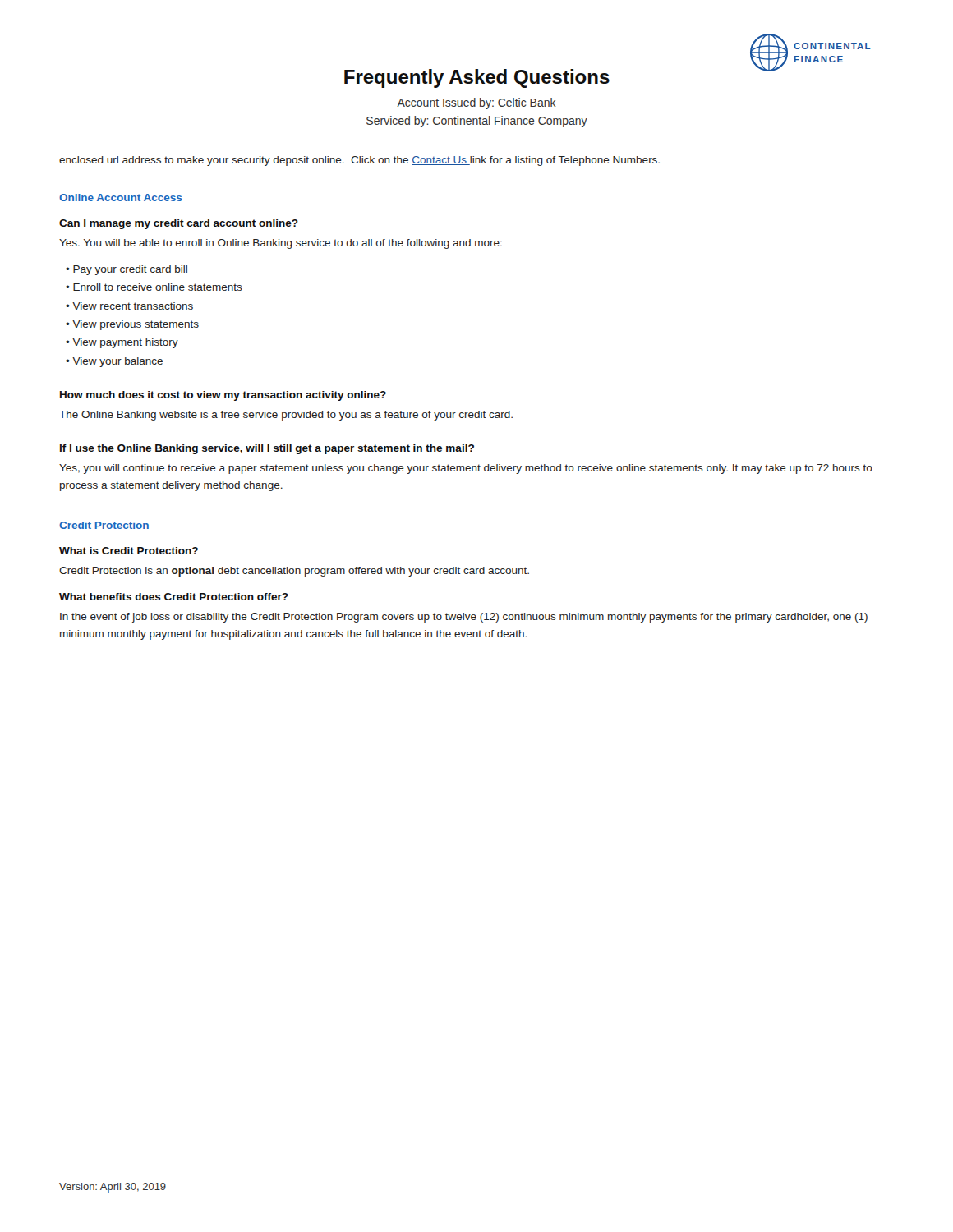The height and width of the screenshot is (1232, 953).
Task: Find the logo
Action: point(820,55)
